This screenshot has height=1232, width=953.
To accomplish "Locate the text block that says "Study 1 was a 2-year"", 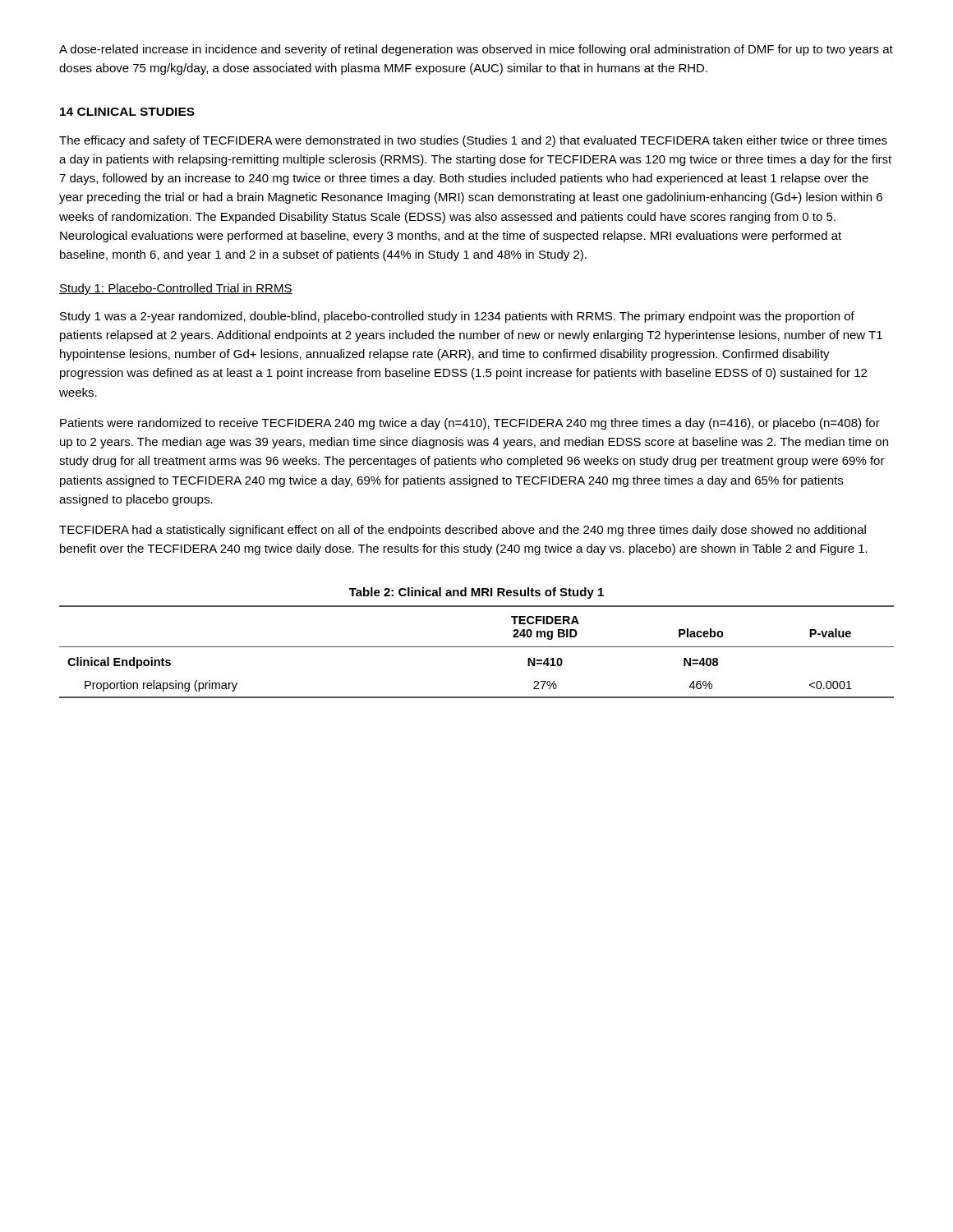I will tap(471, 354).
